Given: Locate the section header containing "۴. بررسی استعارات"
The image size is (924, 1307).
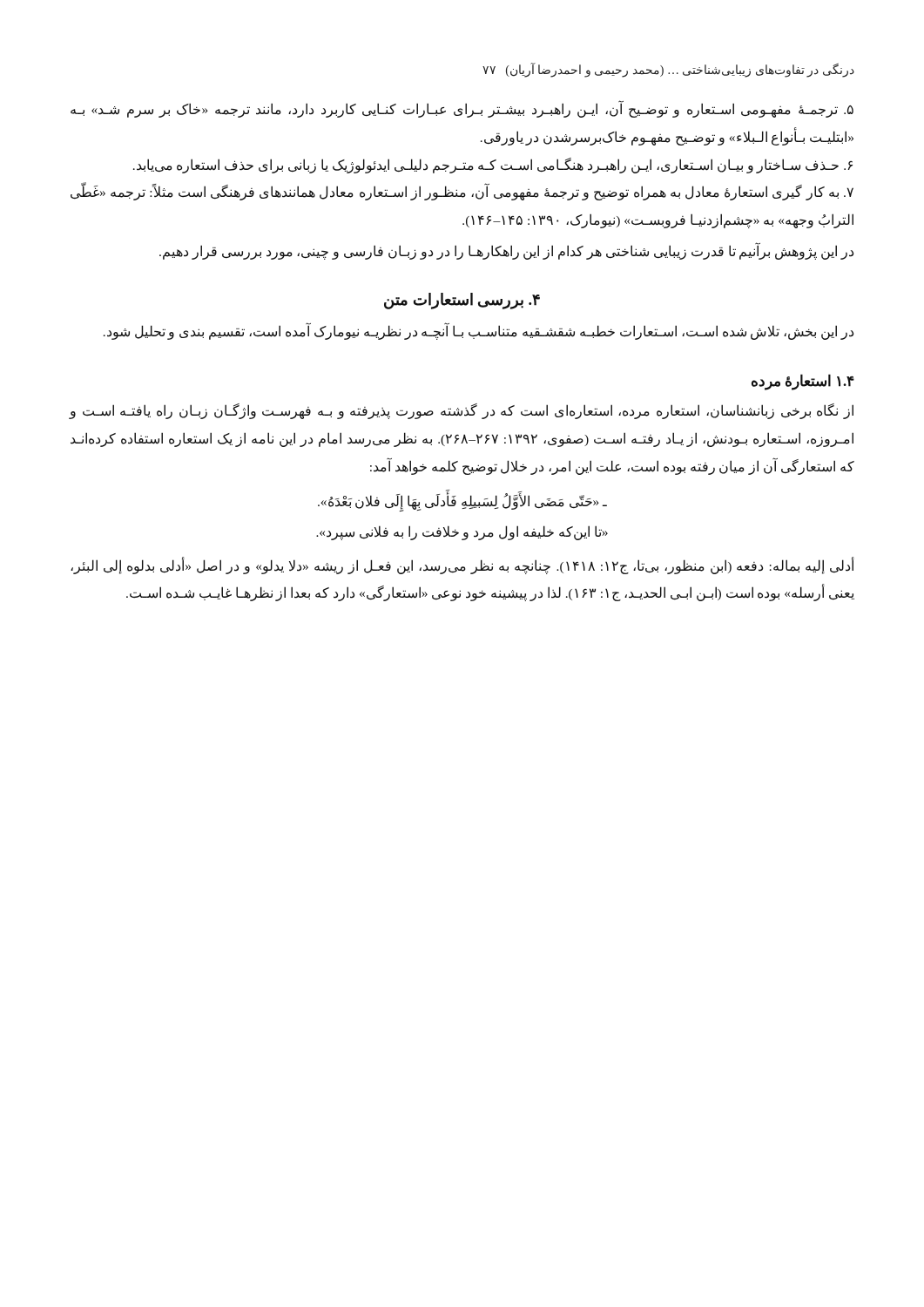Looking at the screenshot, I should [x=462, y=299].
